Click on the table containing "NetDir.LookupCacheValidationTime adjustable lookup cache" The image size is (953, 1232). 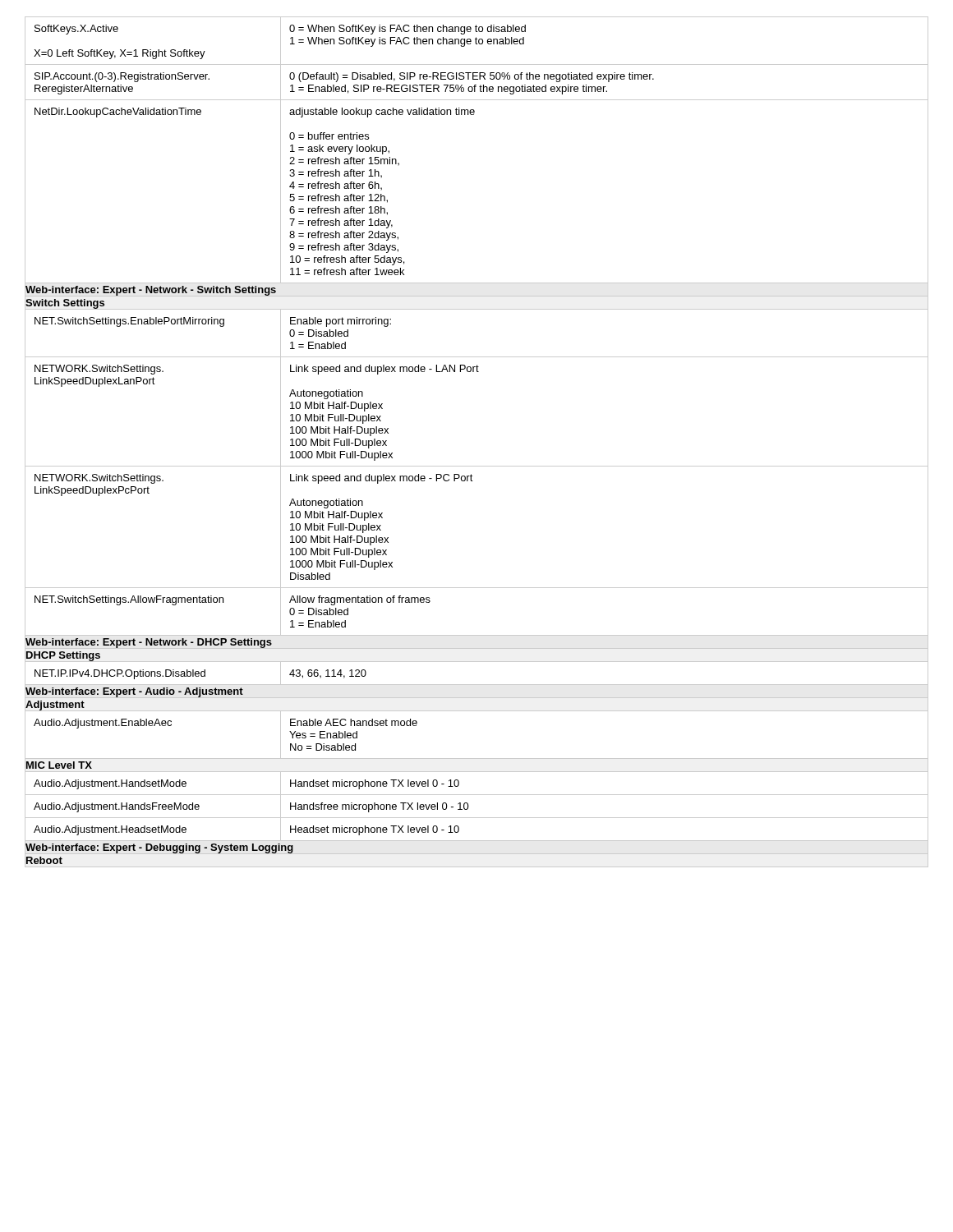point(476,191)
